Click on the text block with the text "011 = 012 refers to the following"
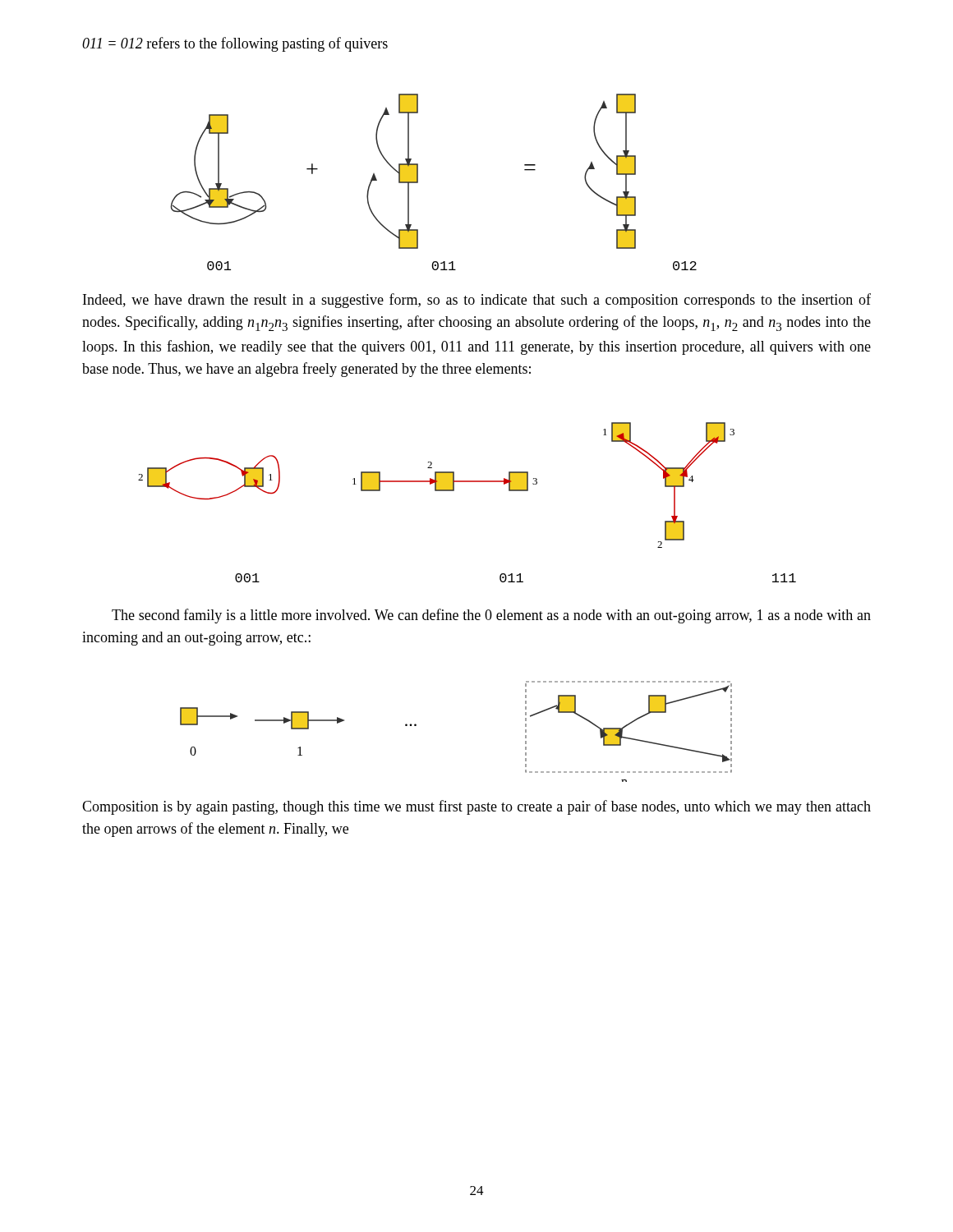 pyautogui.click(x=235, y=44)
